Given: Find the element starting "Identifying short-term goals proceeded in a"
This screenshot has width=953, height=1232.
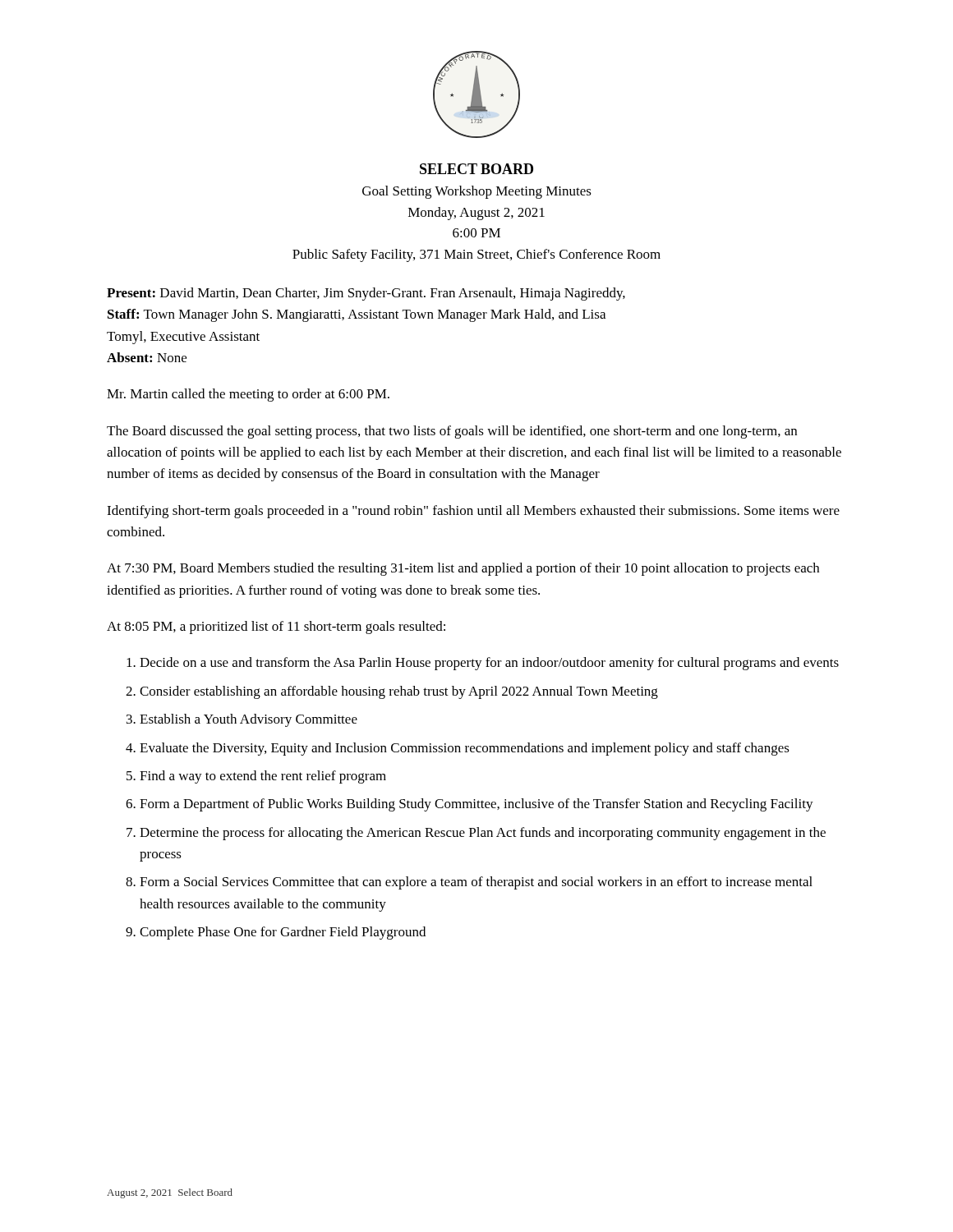Looking at the screenshot, I should pos(473,521).
